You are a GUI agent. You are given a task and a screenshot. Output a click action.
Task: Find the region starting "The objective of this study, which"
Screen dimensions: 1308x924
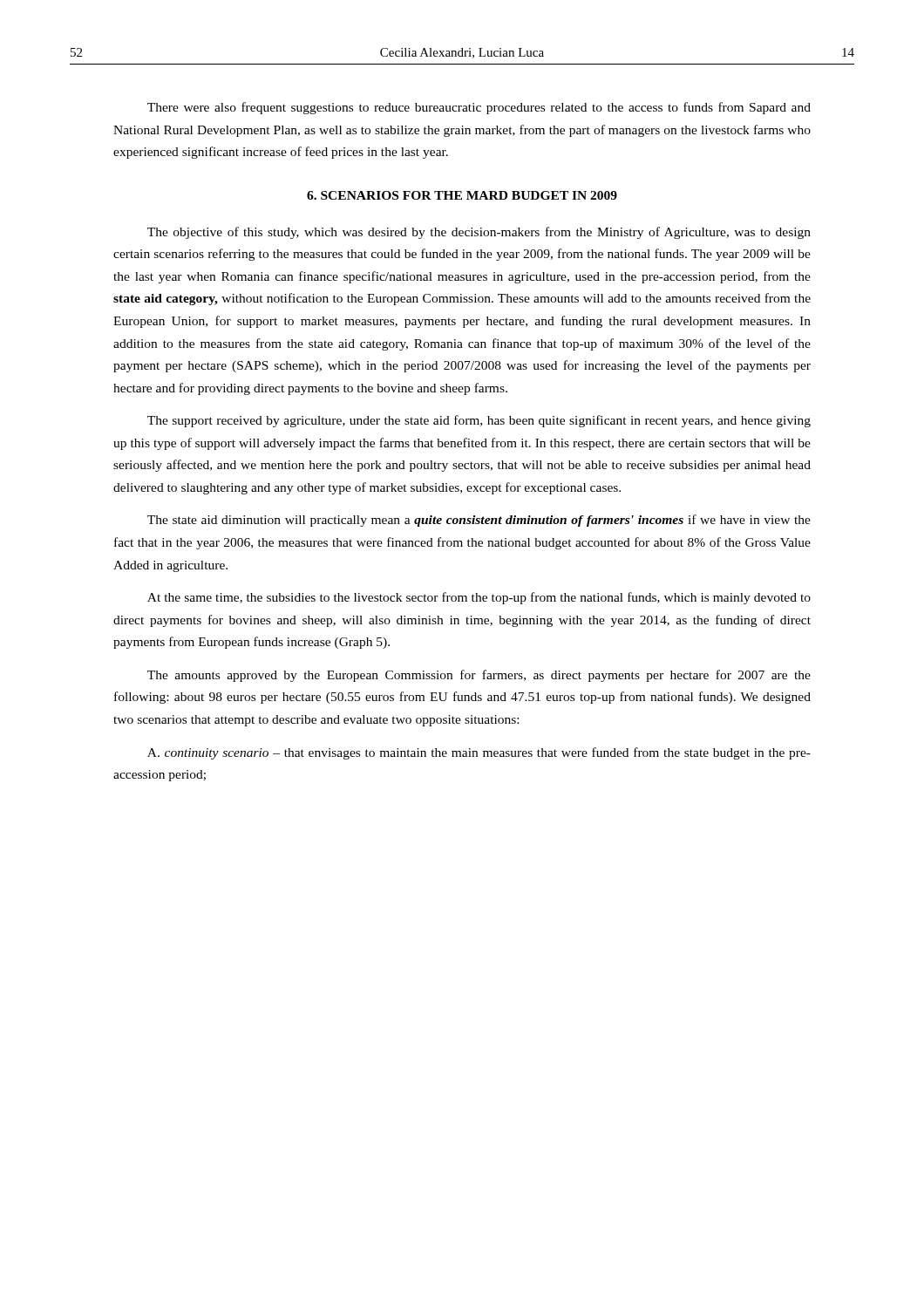[x=462, y=310]
